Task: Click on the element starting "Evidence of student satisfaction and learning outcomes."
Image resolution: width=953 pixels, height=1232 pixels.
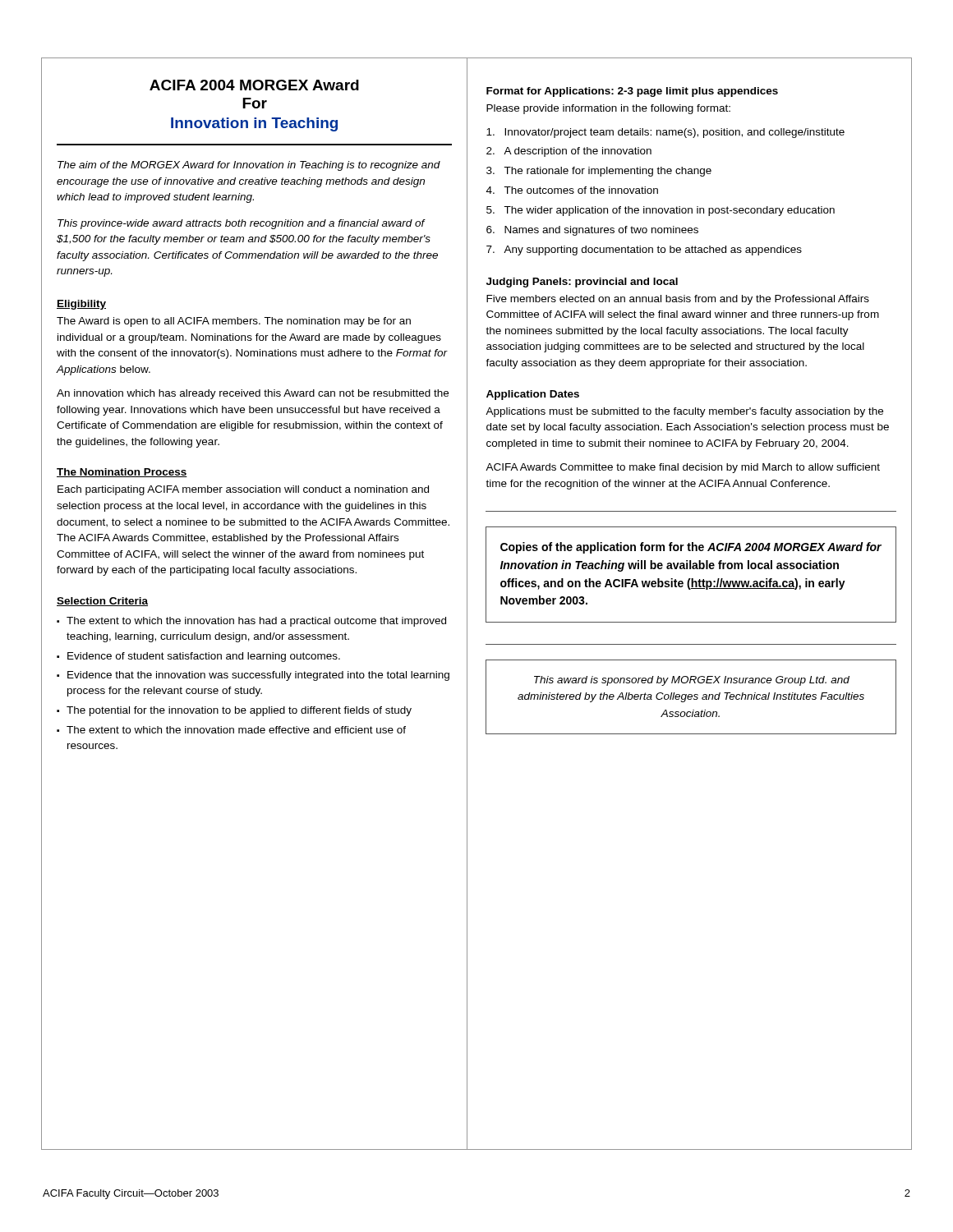Action: (204, 656)
